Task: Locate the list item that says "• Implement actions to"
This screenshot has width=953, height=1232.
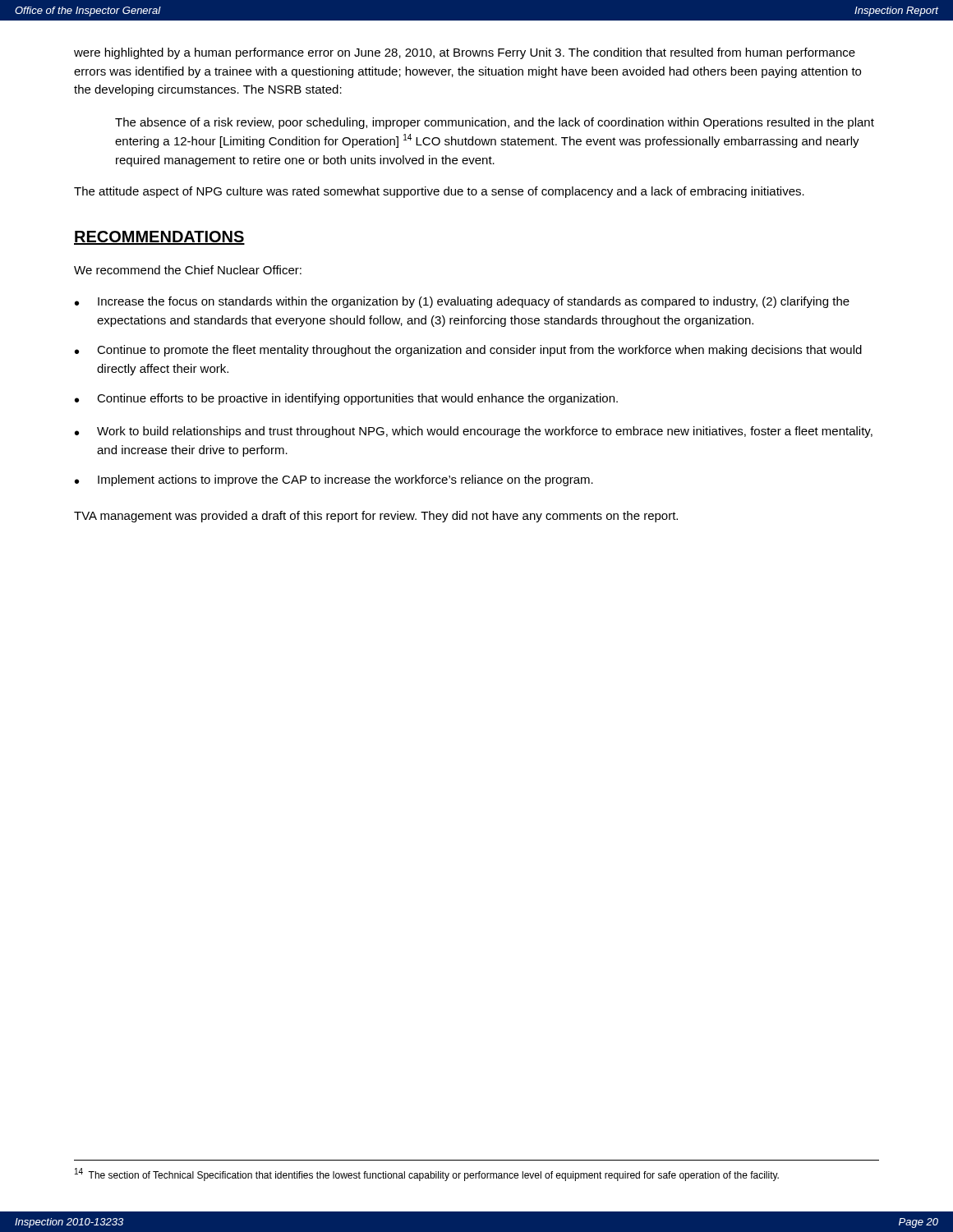Action: tap(476, 482)
